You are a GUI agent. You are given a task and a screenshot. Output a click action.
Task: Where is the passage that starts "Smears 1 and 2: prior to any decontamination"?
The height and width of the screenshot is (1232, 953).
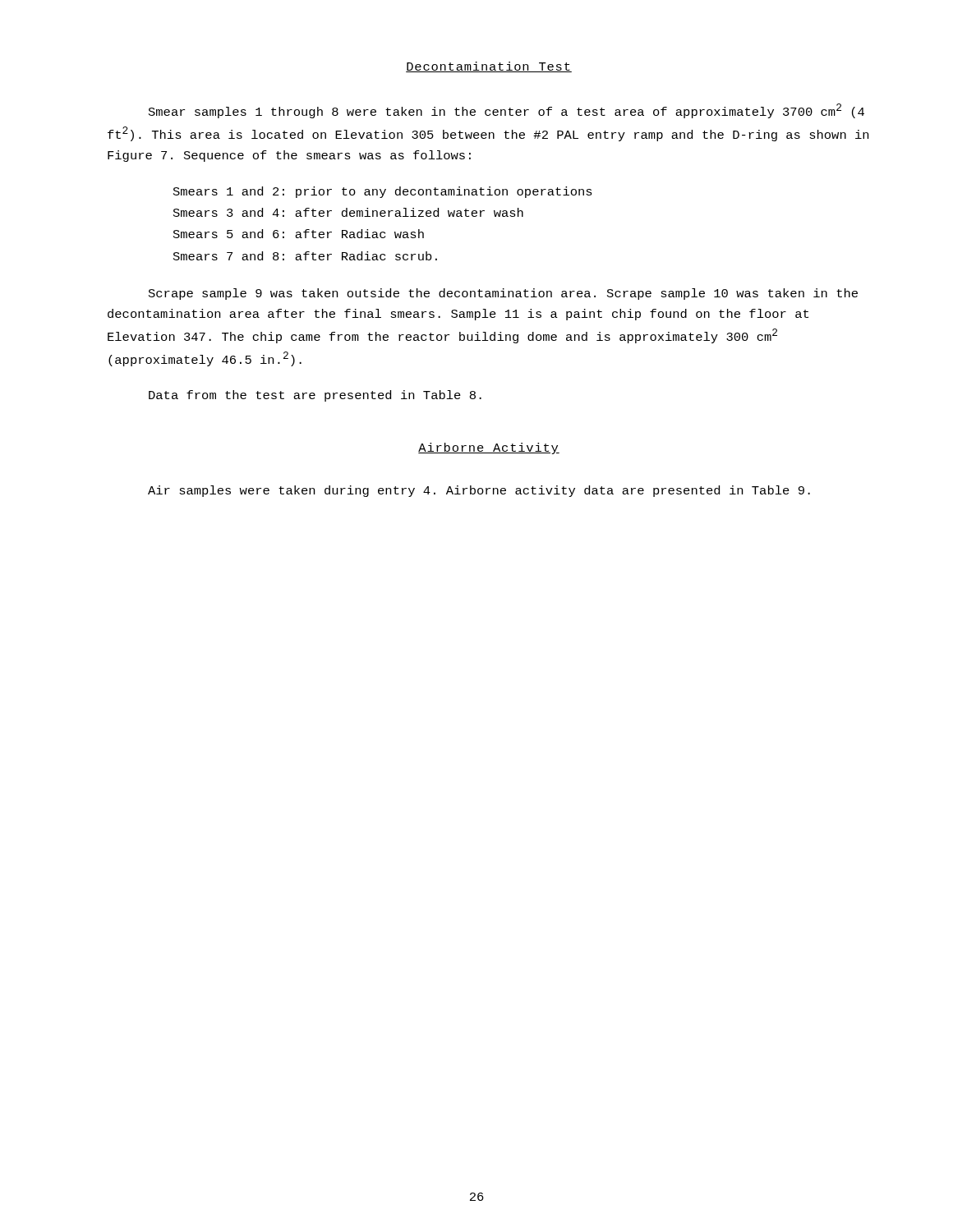coord(383,192)
